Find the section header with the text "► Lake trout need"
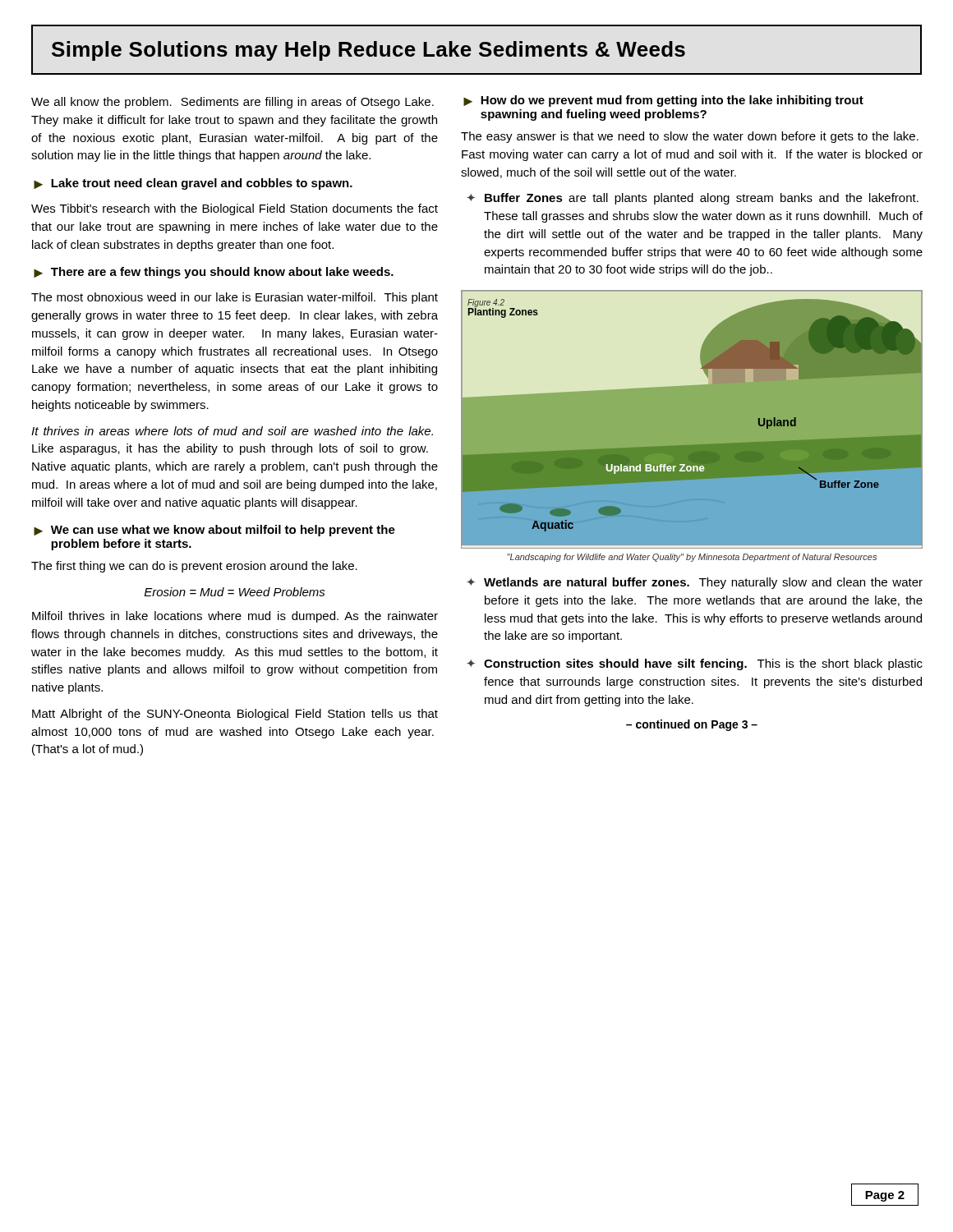This screenshot has width=953, height=1232. click(x=192, y=184)
